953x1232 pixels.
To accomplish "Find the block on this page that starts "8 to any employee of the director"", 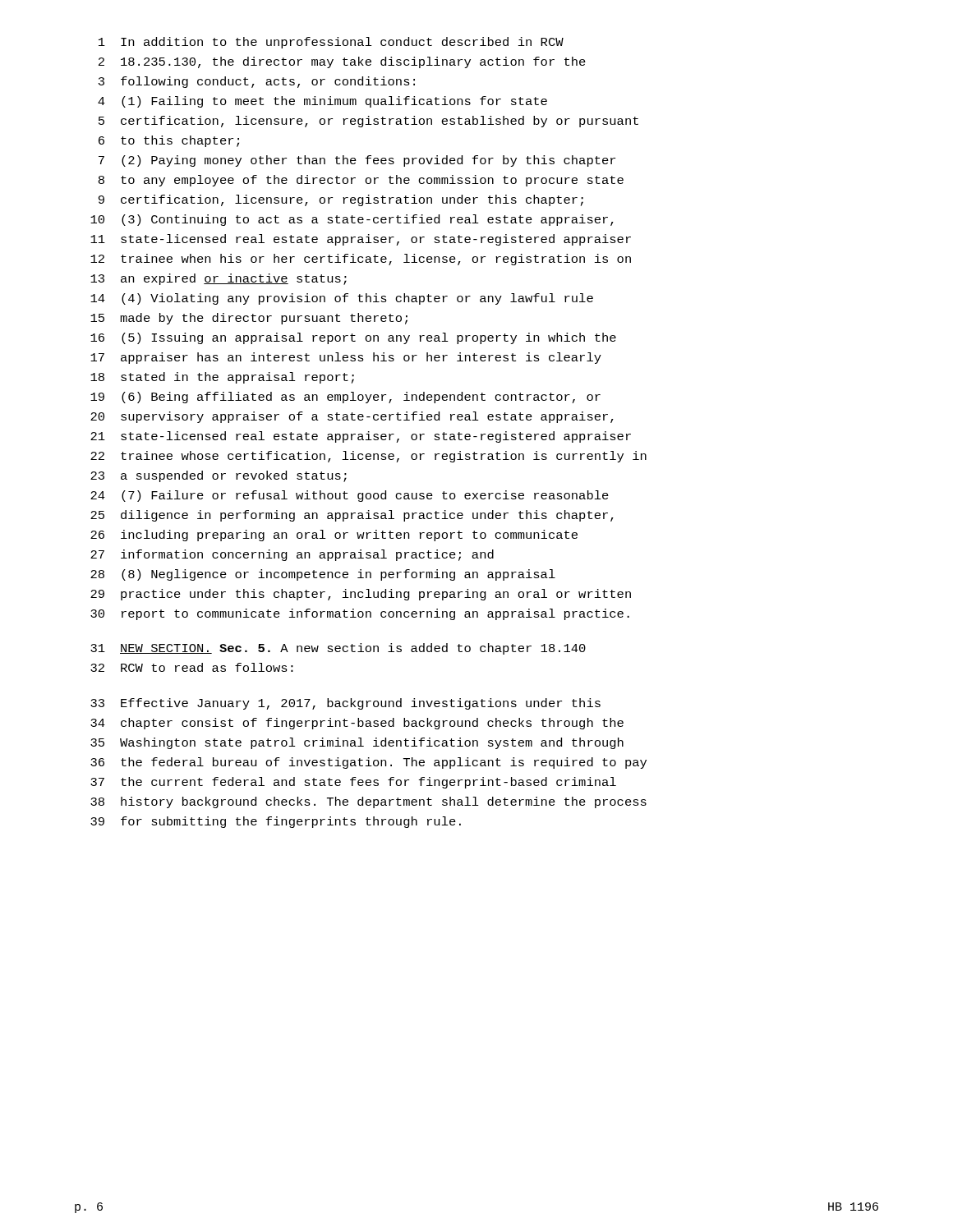I will (476, 181).
